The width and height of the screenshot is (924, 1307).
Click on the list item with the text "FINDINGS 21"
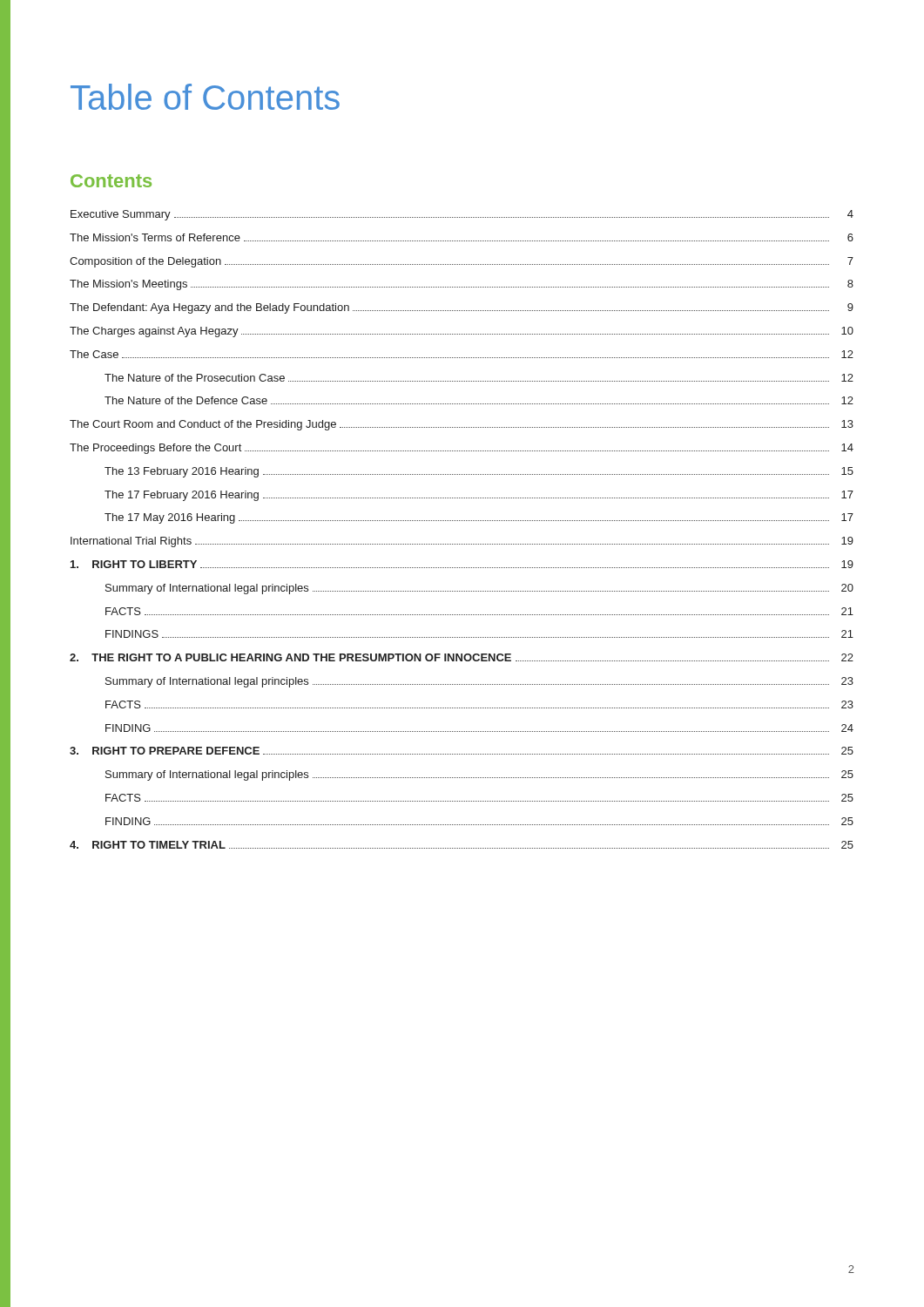coord(462,635)
